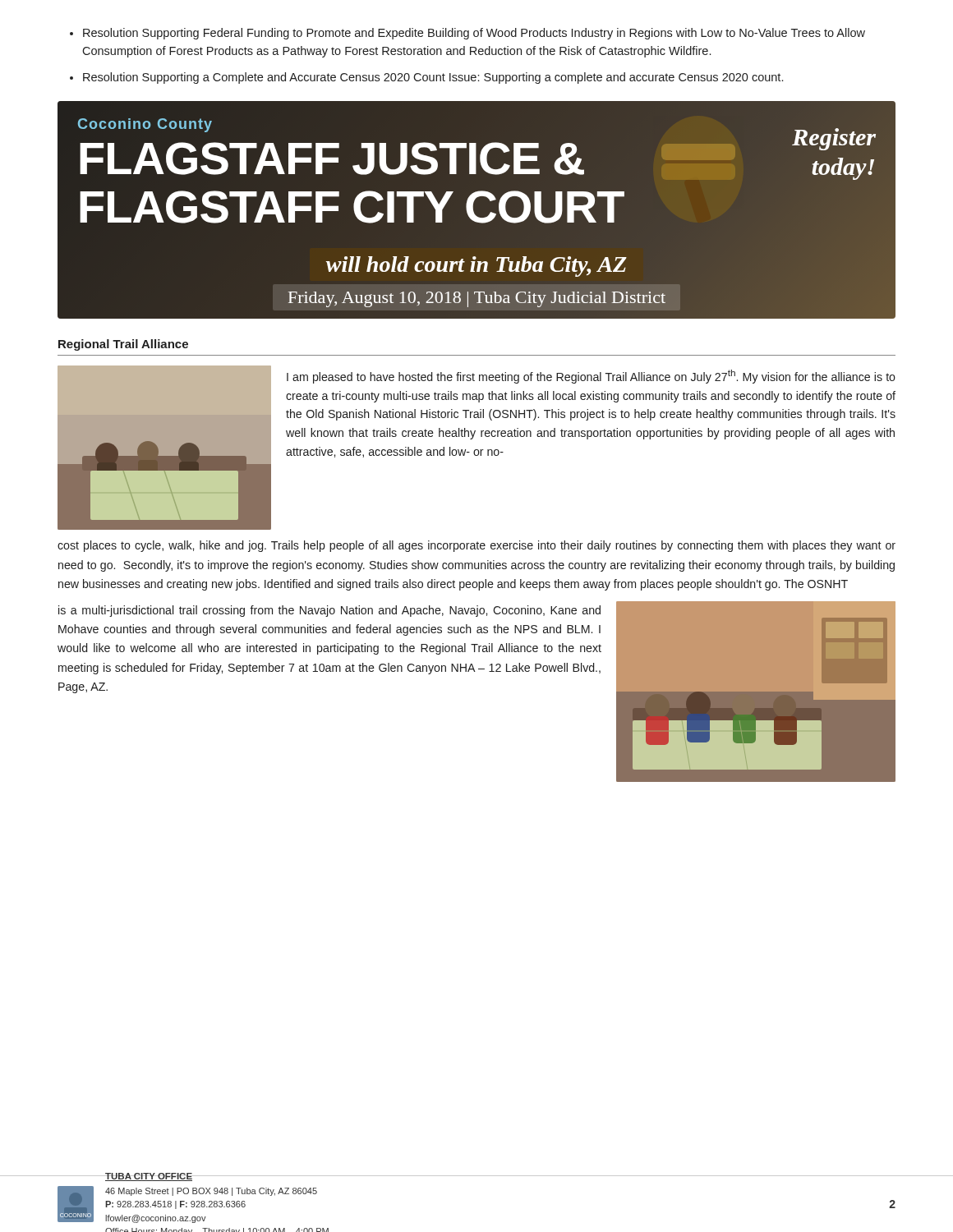Point to "Regional Trail Alliance"

[x=123, y=344]
